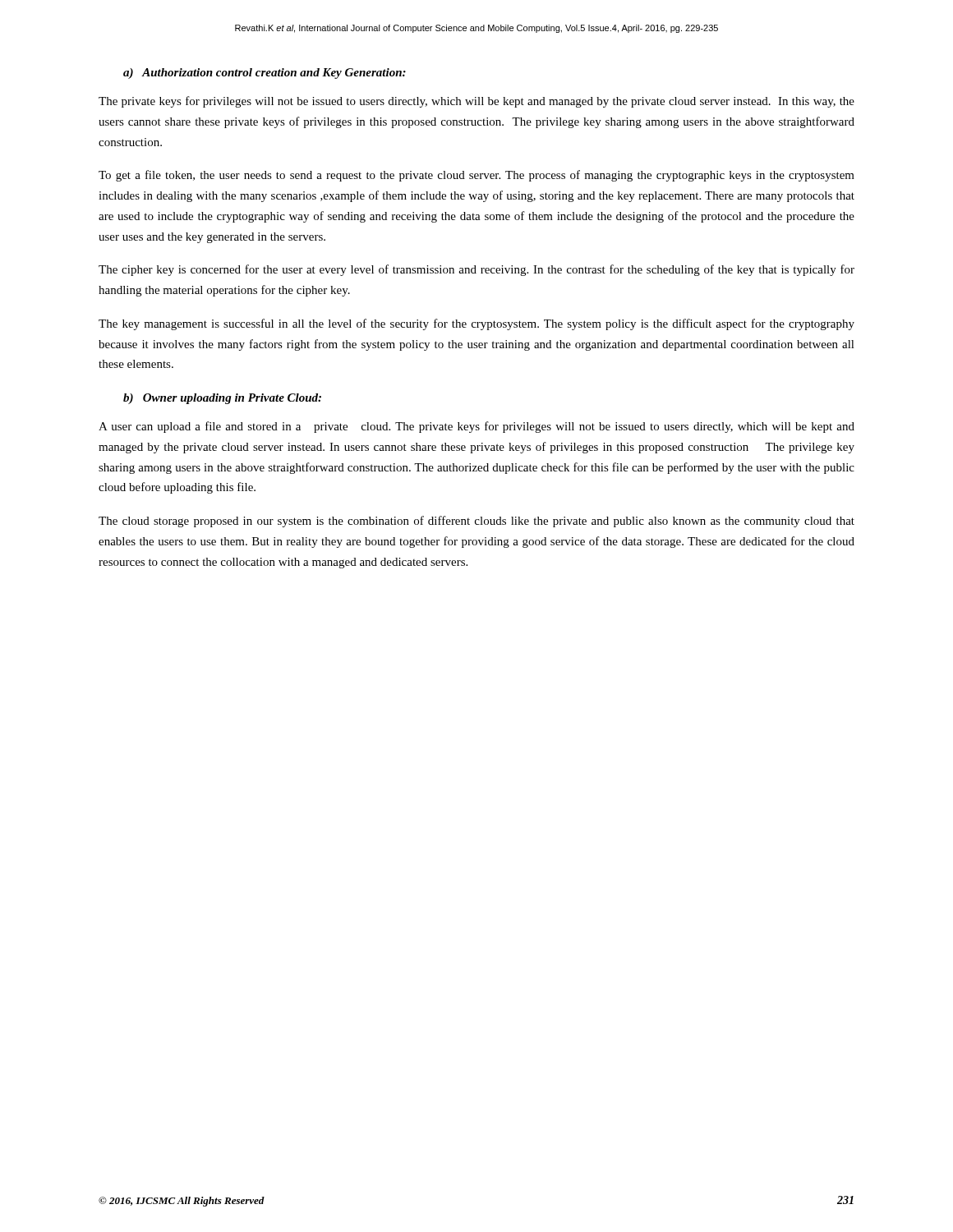
Task: Click the passage that begins "To get a file token, the"
Action: pos(476,206)
